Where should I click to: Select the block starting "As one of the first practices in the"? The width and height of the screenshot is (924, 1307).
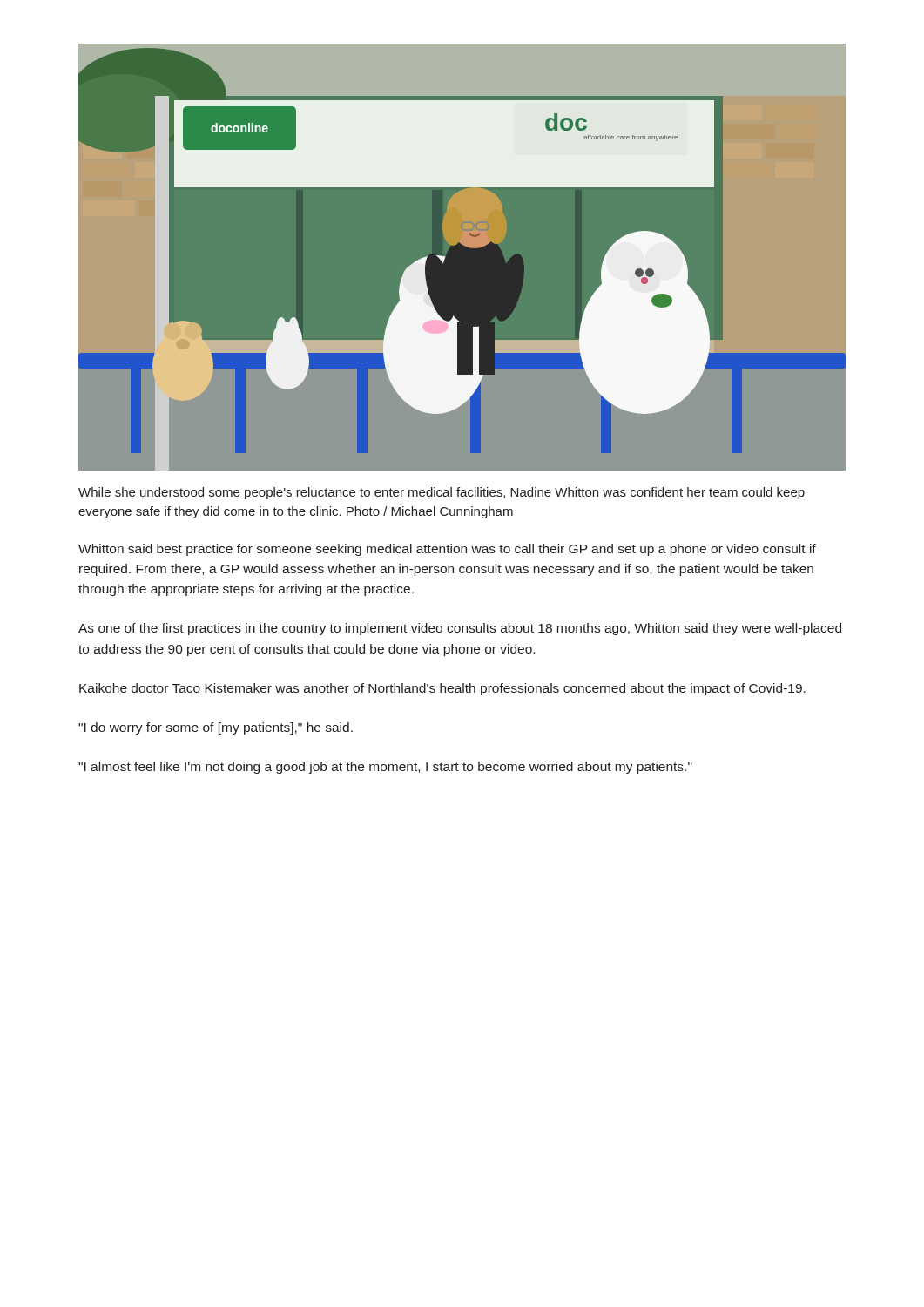460,638
